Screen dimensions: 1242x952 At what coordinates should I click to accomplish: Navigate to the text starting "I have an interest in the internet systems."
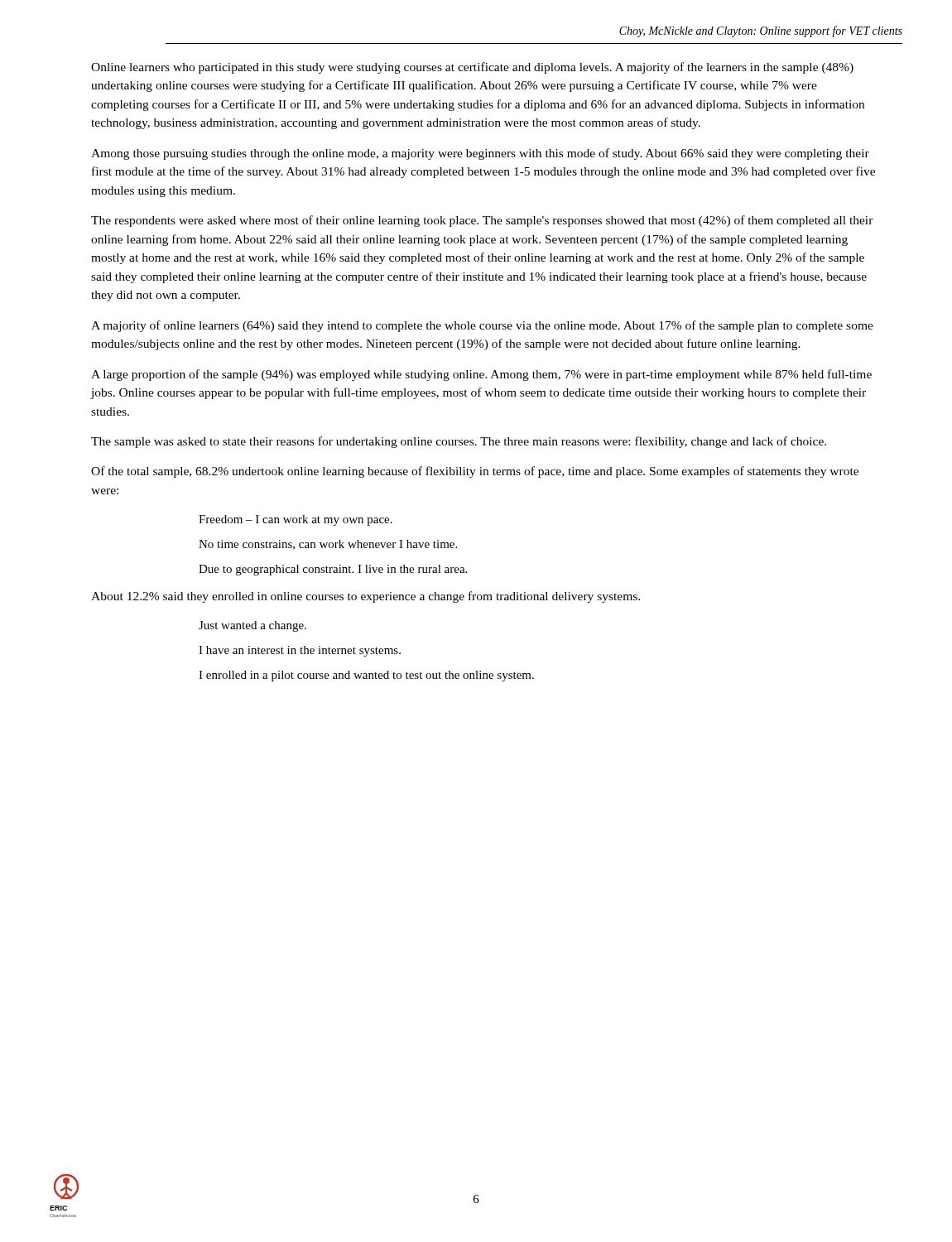[x=300, y=650]
